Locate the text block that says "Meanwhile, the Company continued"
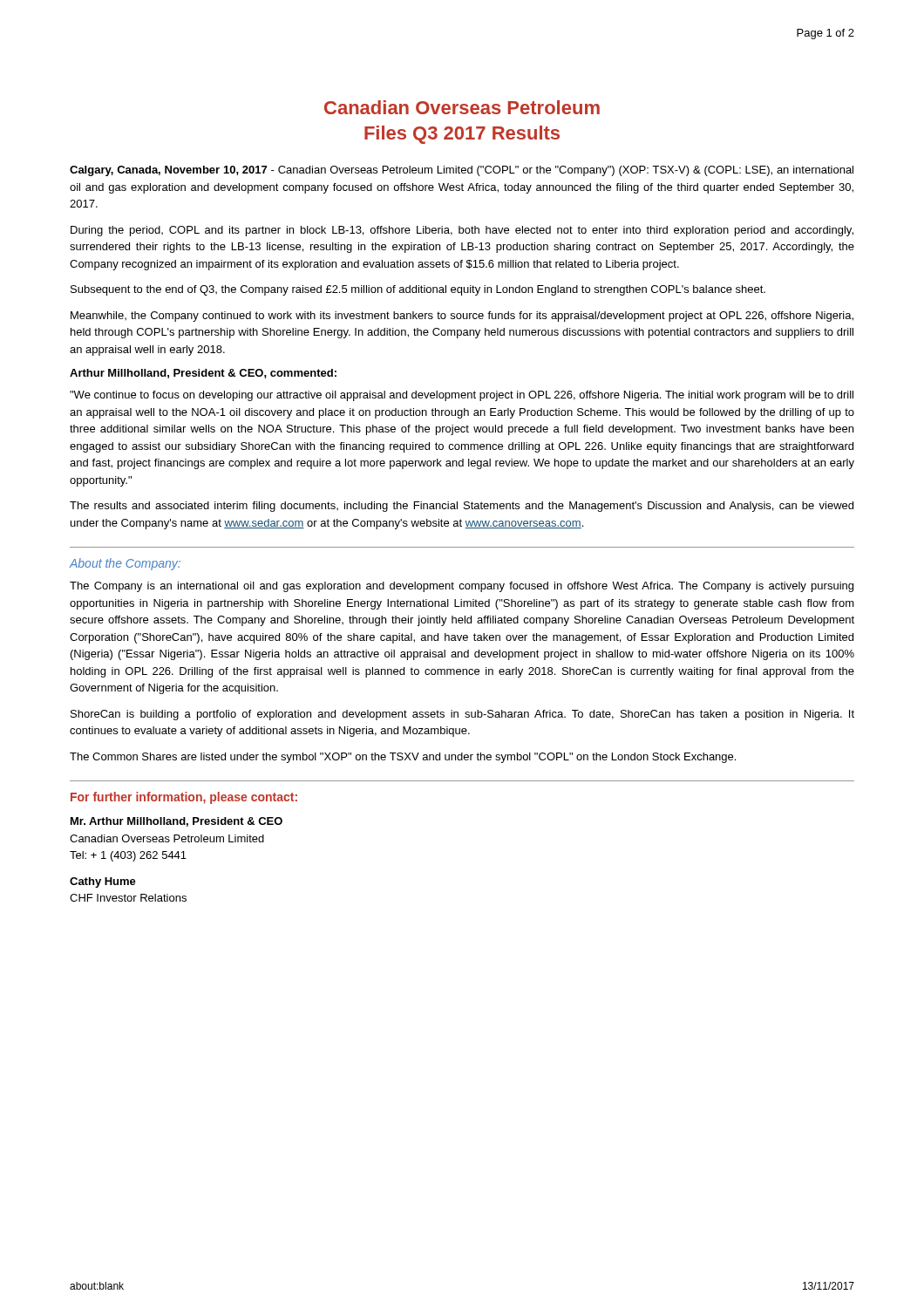This screenshot has height=1308, width=924. (462, 332)
